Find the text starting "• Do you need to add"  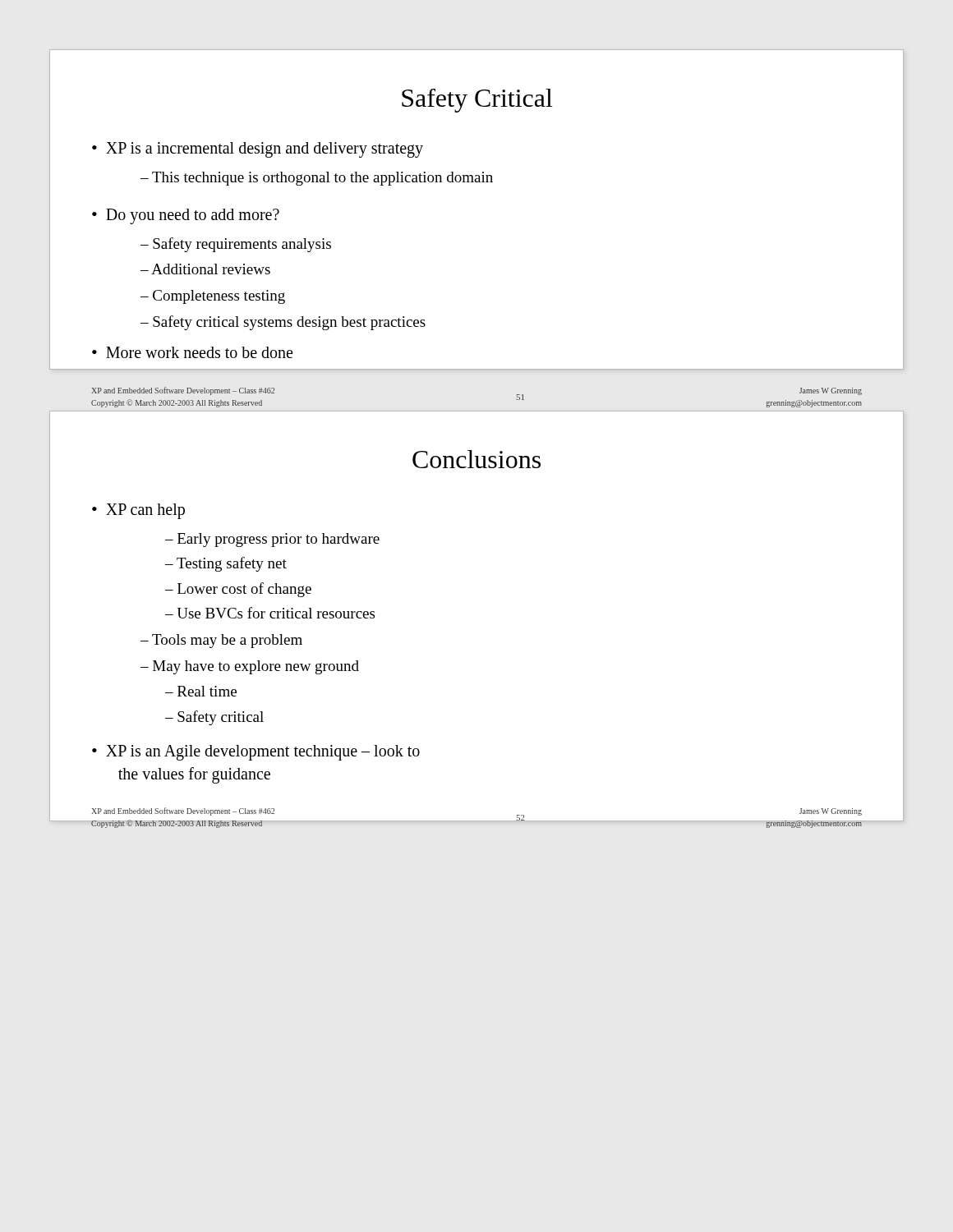tap(185, 215)
